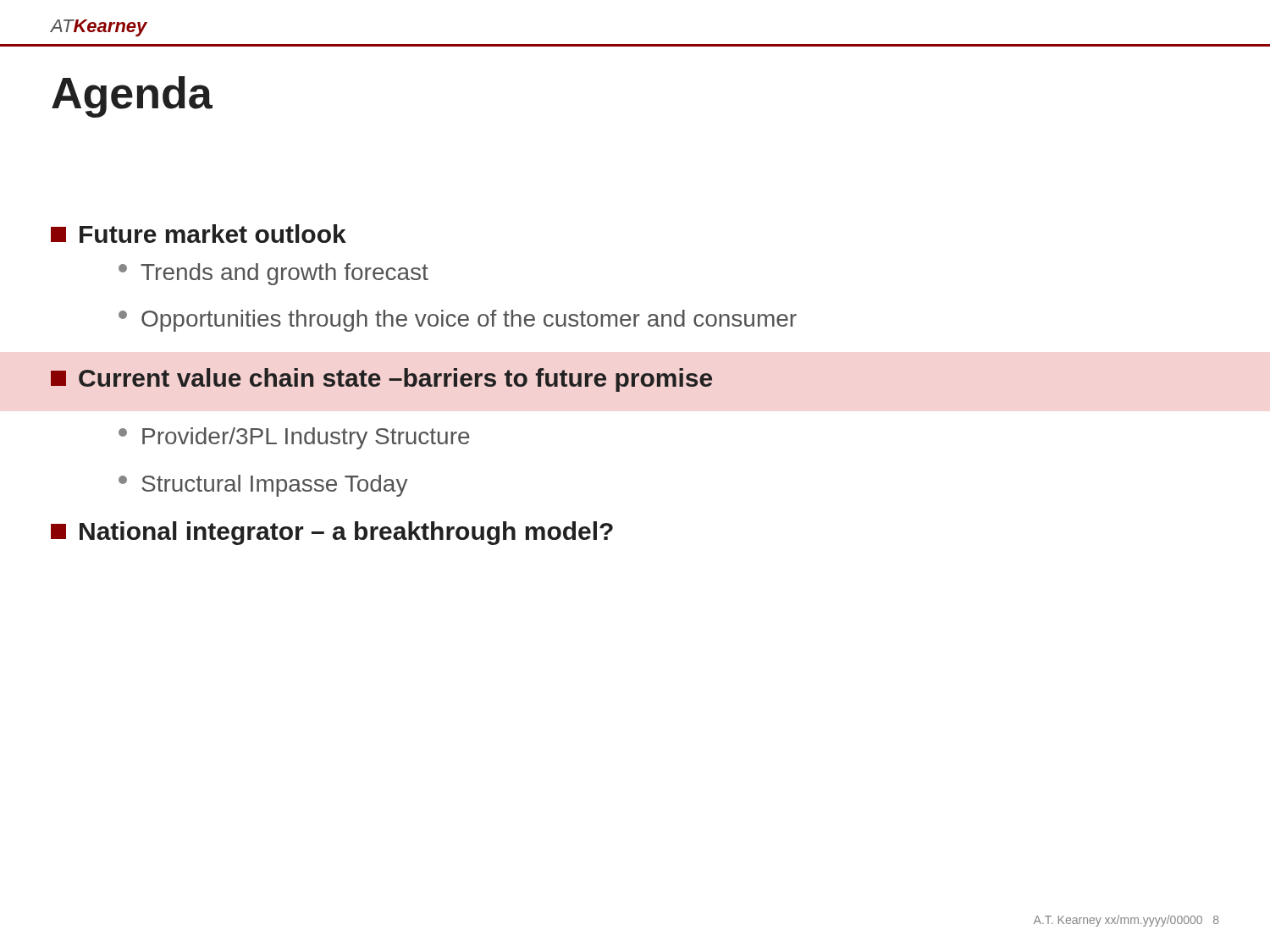Click where it says "Provider/3PL Industry Structure"
This screenshot has width=1270, height=952.
294,437
